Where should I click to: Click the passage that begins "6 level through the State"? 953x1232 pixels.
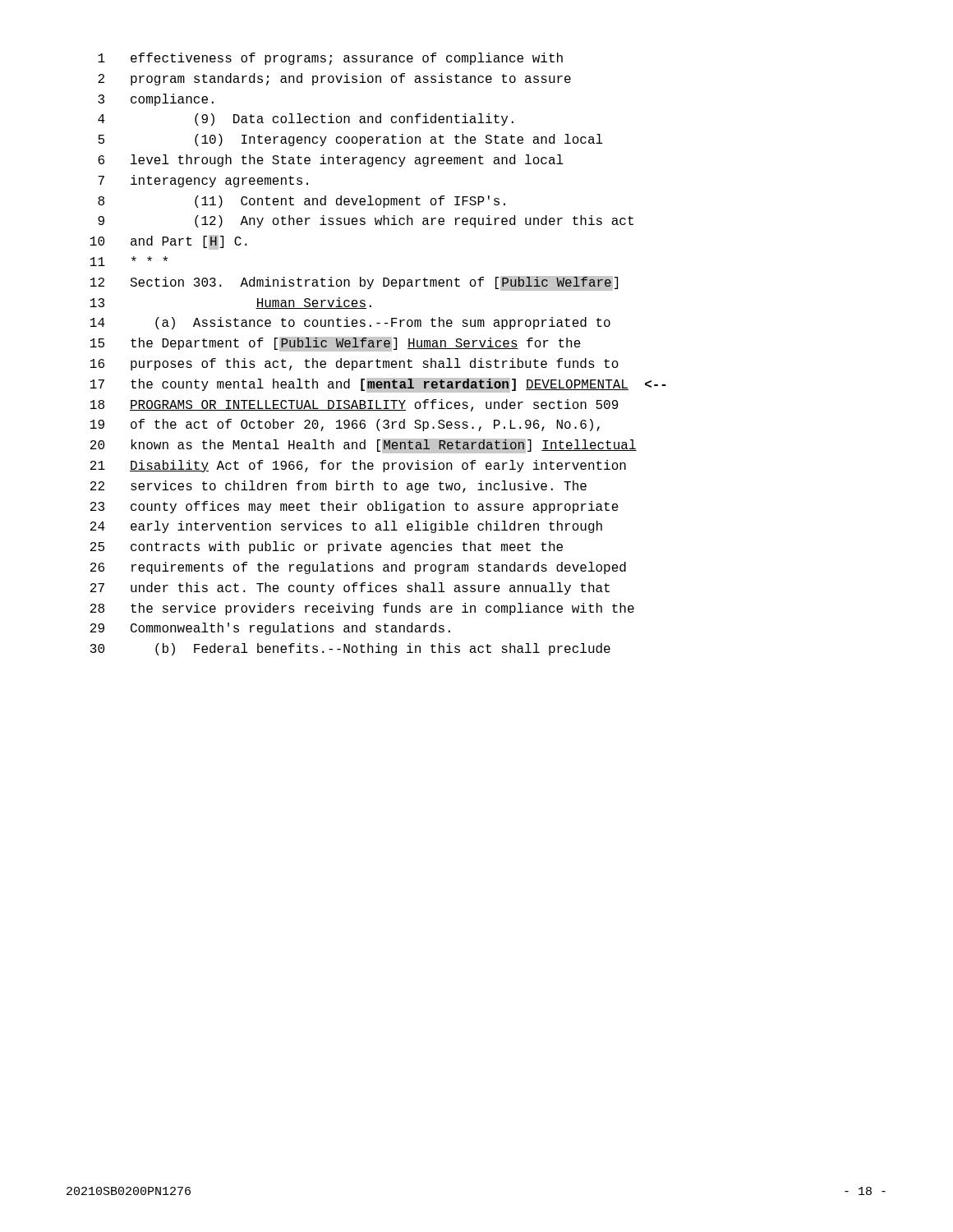click(x=476, y=161)
